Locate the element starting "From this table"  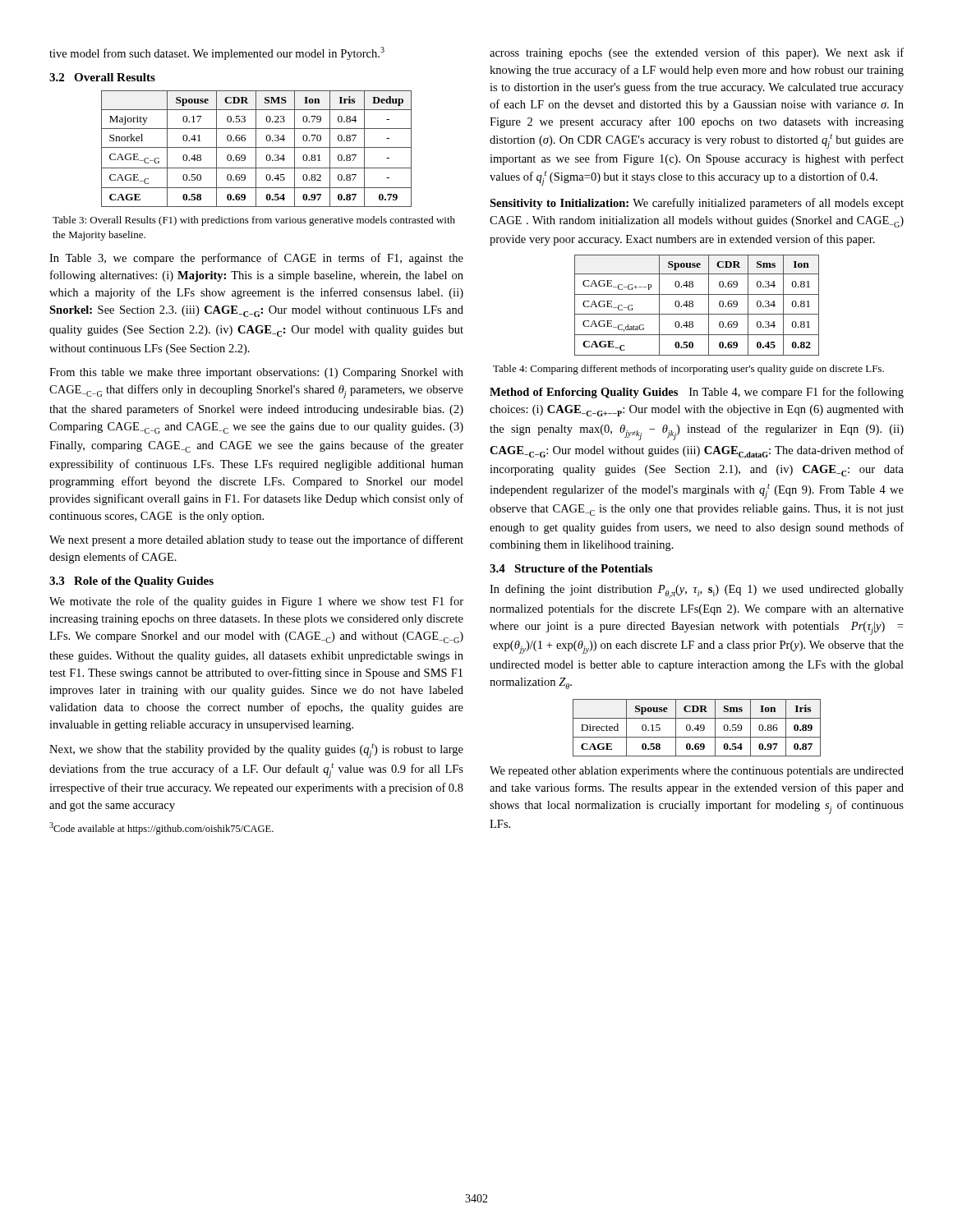[256, 444]
